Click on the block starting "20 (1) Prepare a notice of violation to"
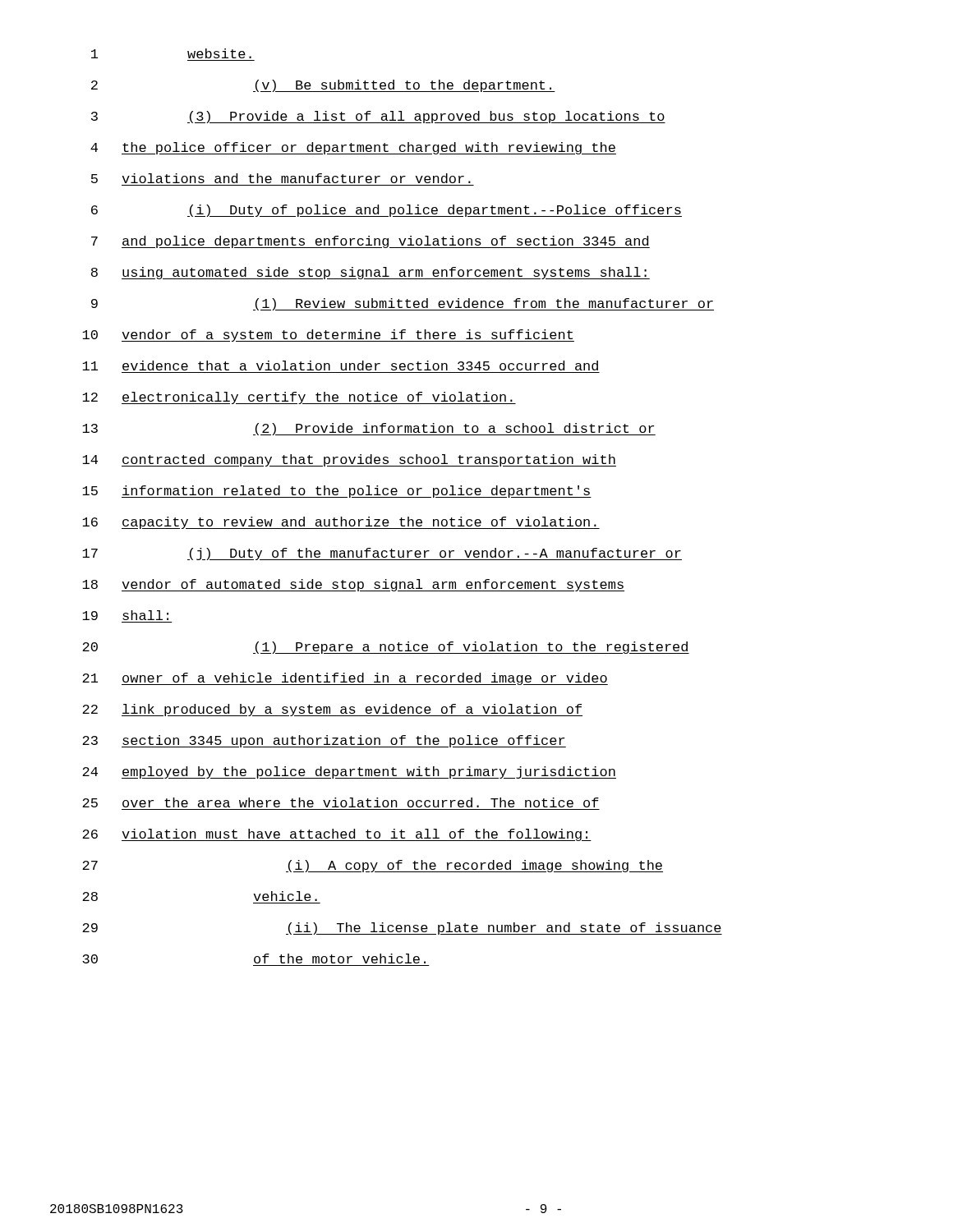Image resolution: width=953 pixels, height=1232 pixels. (x=476, y=648)
